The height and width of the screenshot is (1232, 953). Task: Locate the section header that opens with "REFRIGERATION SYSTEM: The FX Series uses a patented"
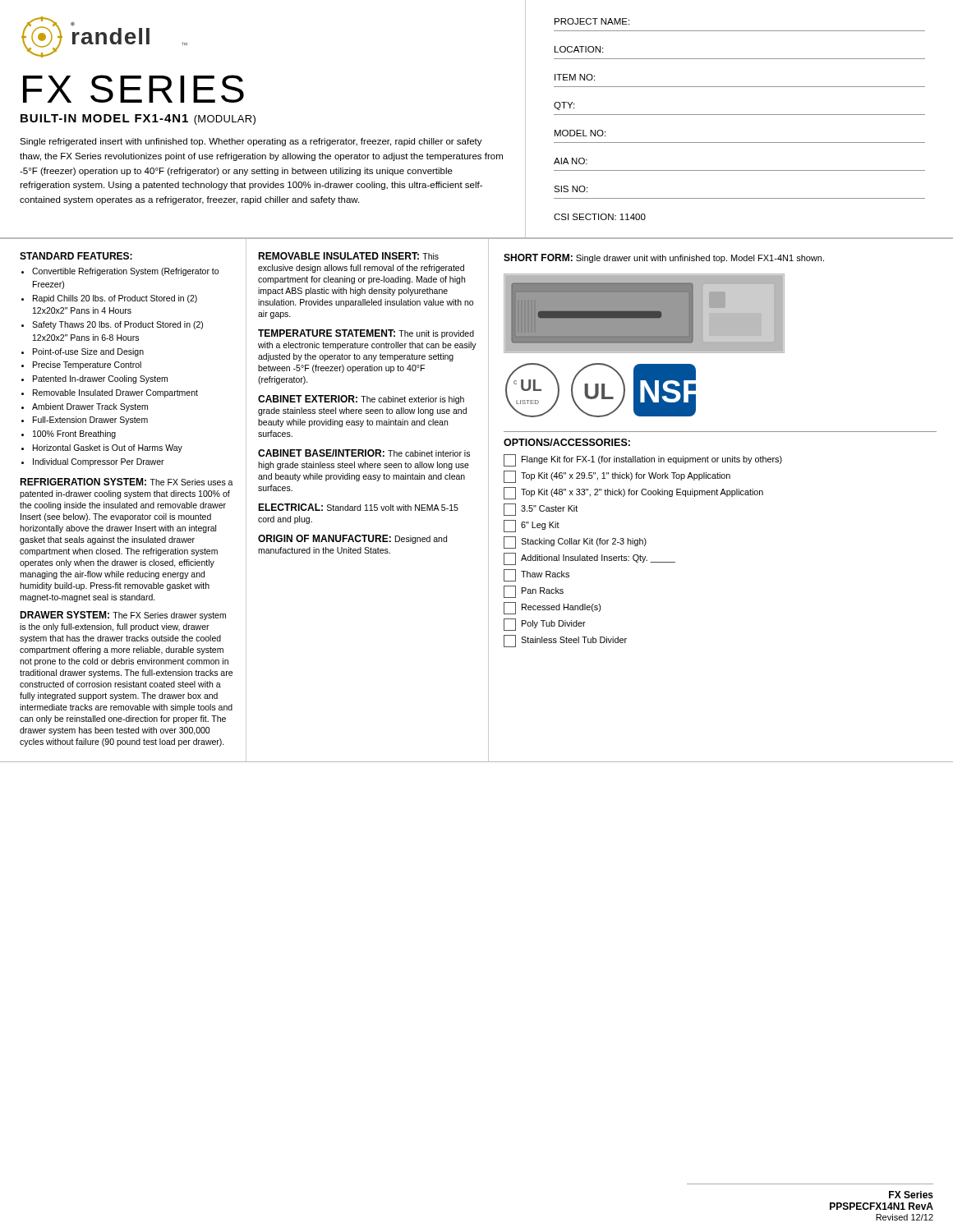(x=126, y=539)
